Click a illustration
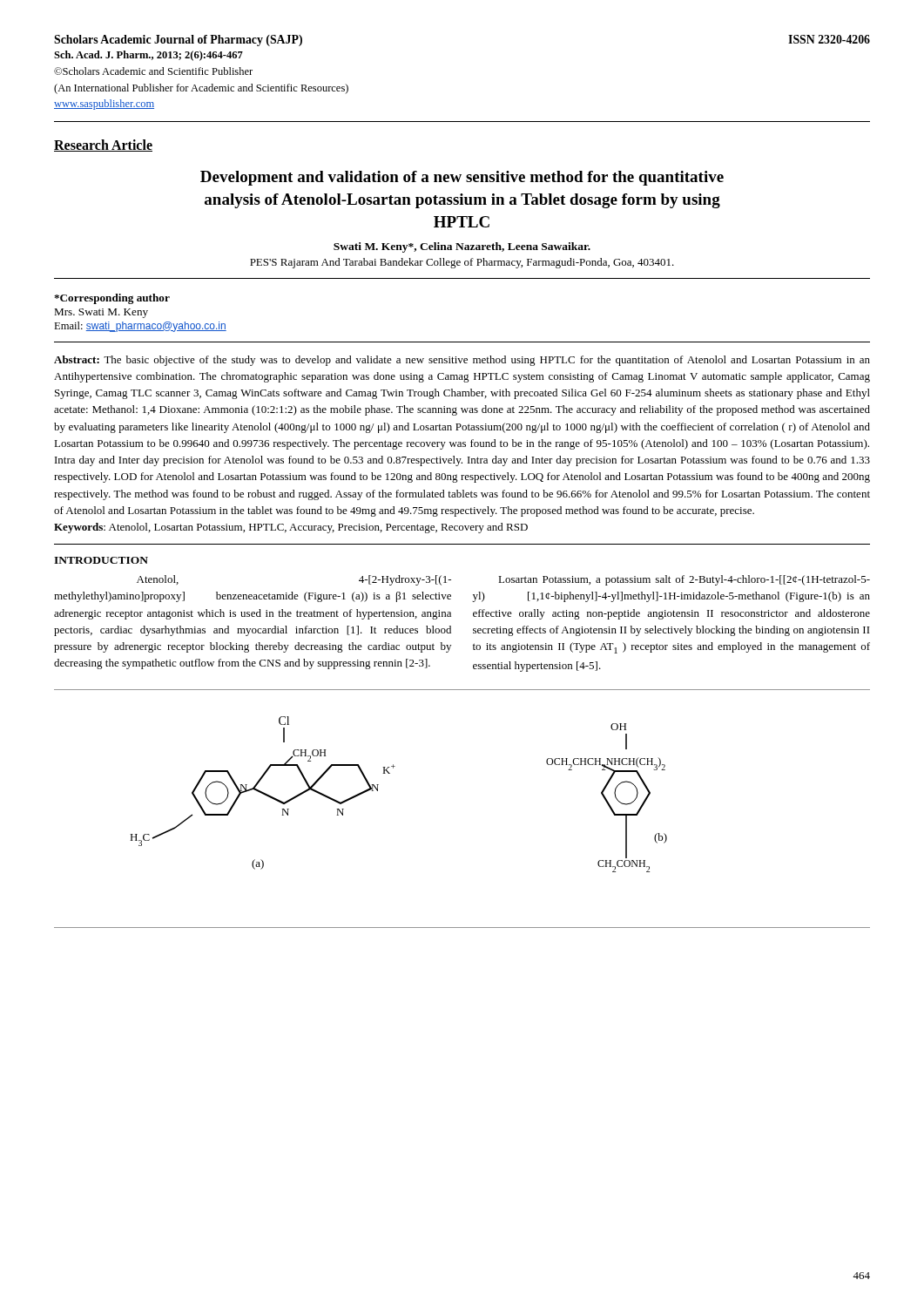Screen dimensions: 1307x924 tap(462, 809)
